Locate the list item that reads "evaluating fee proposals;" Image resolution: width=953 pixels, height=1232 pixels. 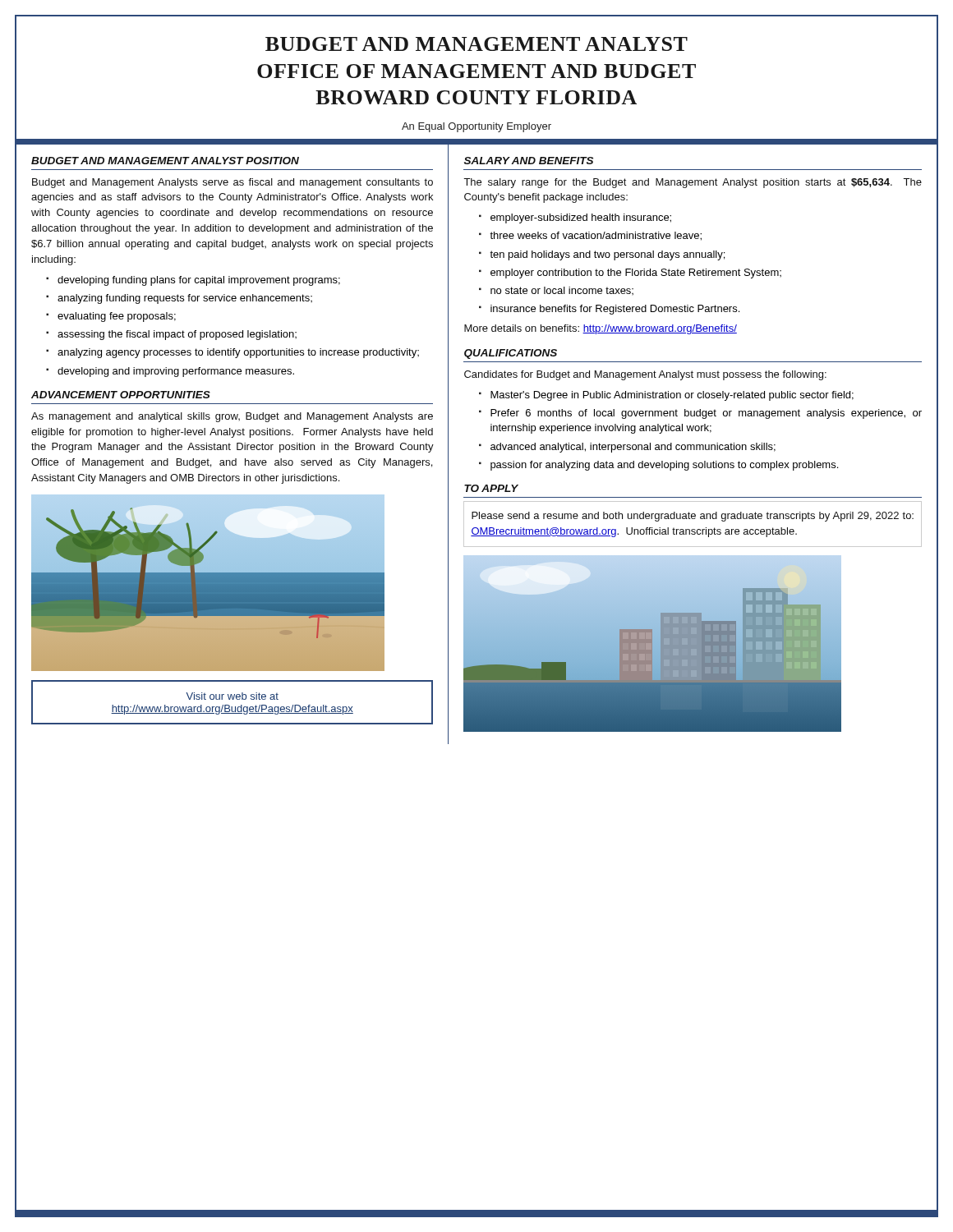(x=117, y=316)
